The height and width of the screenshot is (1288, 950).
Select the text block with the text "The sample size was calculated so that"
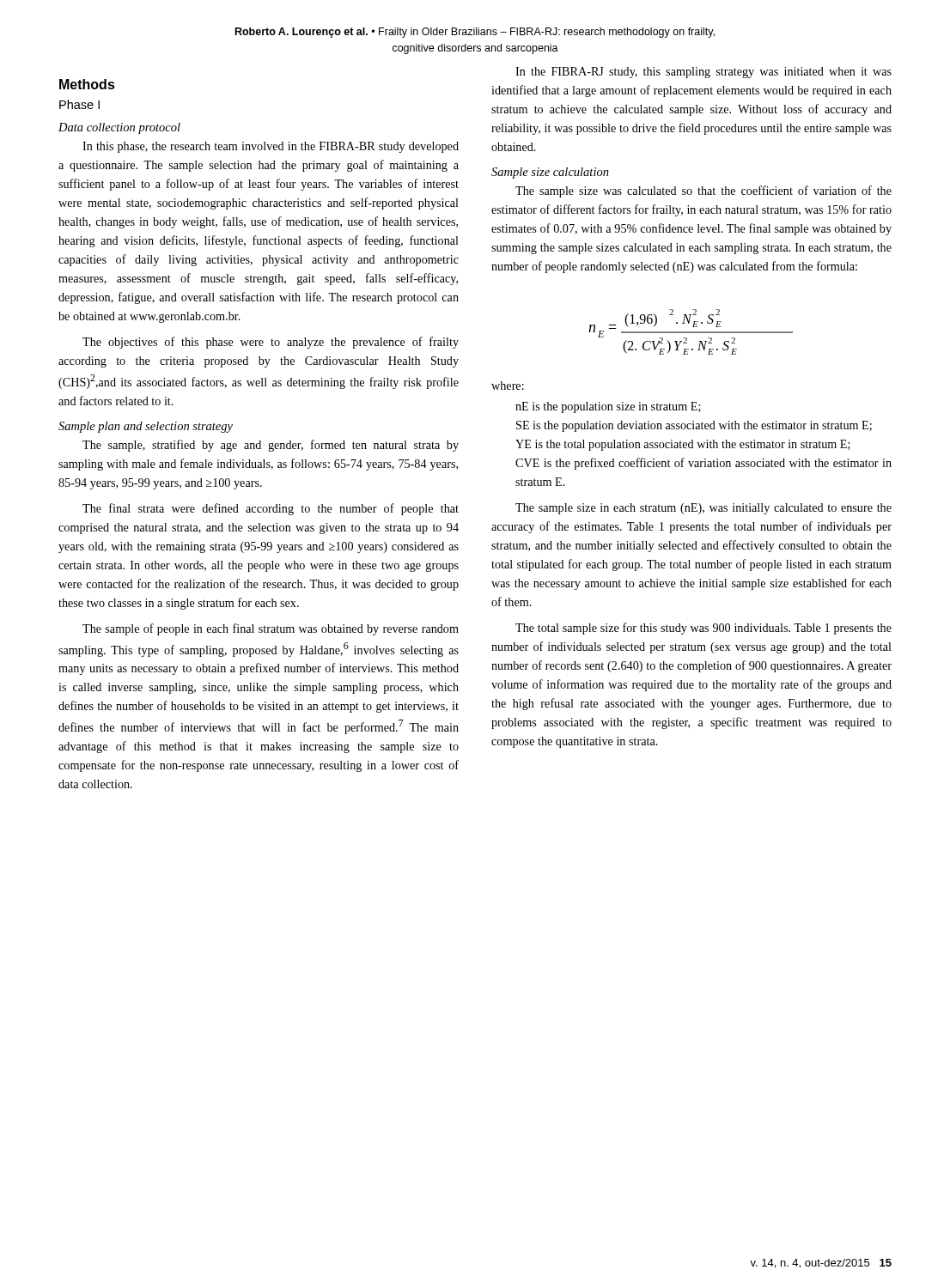pyautogui.click(x=691, y=228)
